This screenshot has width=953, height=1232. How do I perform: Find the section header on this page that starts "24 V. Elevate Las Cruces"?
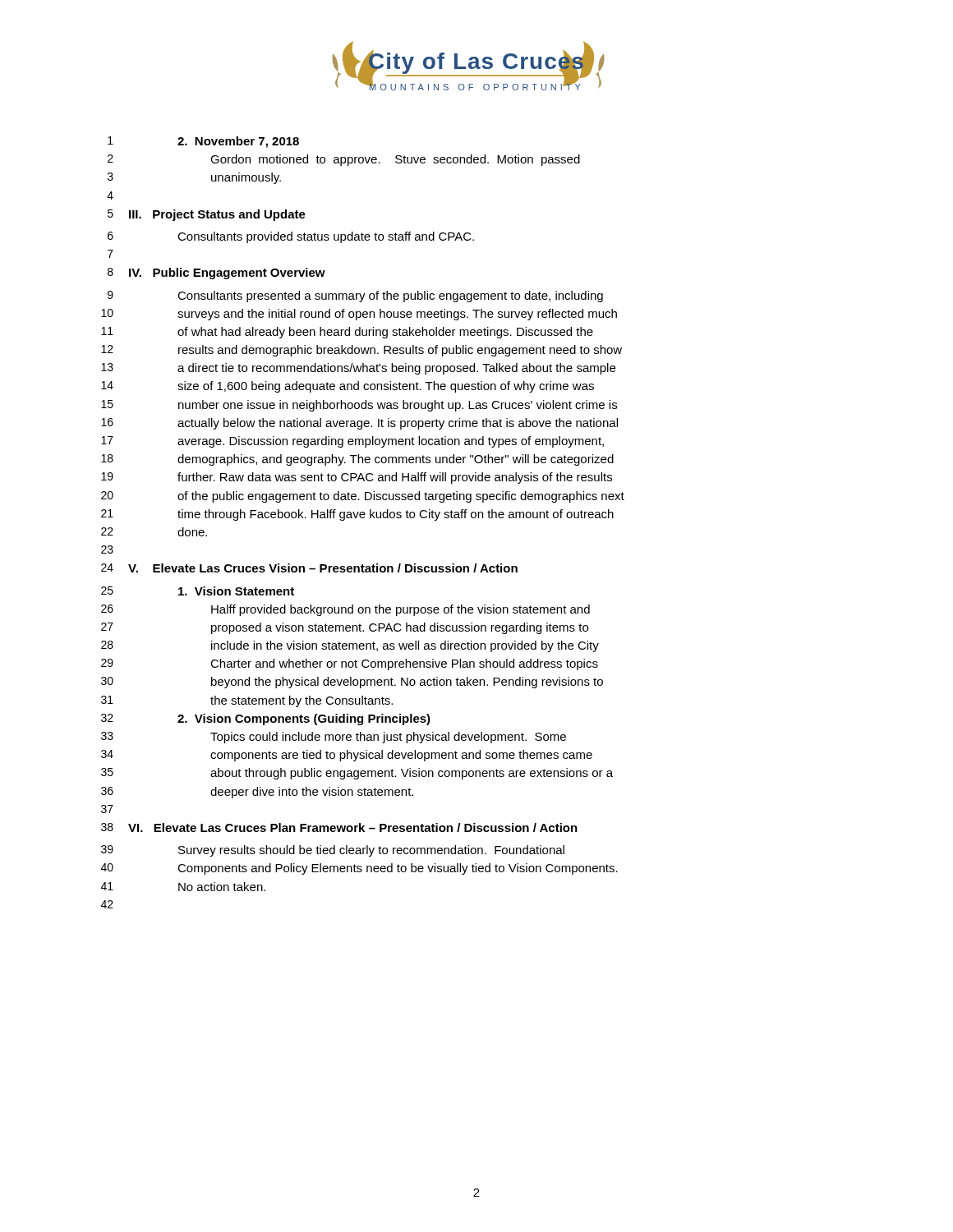click(476, 569)
